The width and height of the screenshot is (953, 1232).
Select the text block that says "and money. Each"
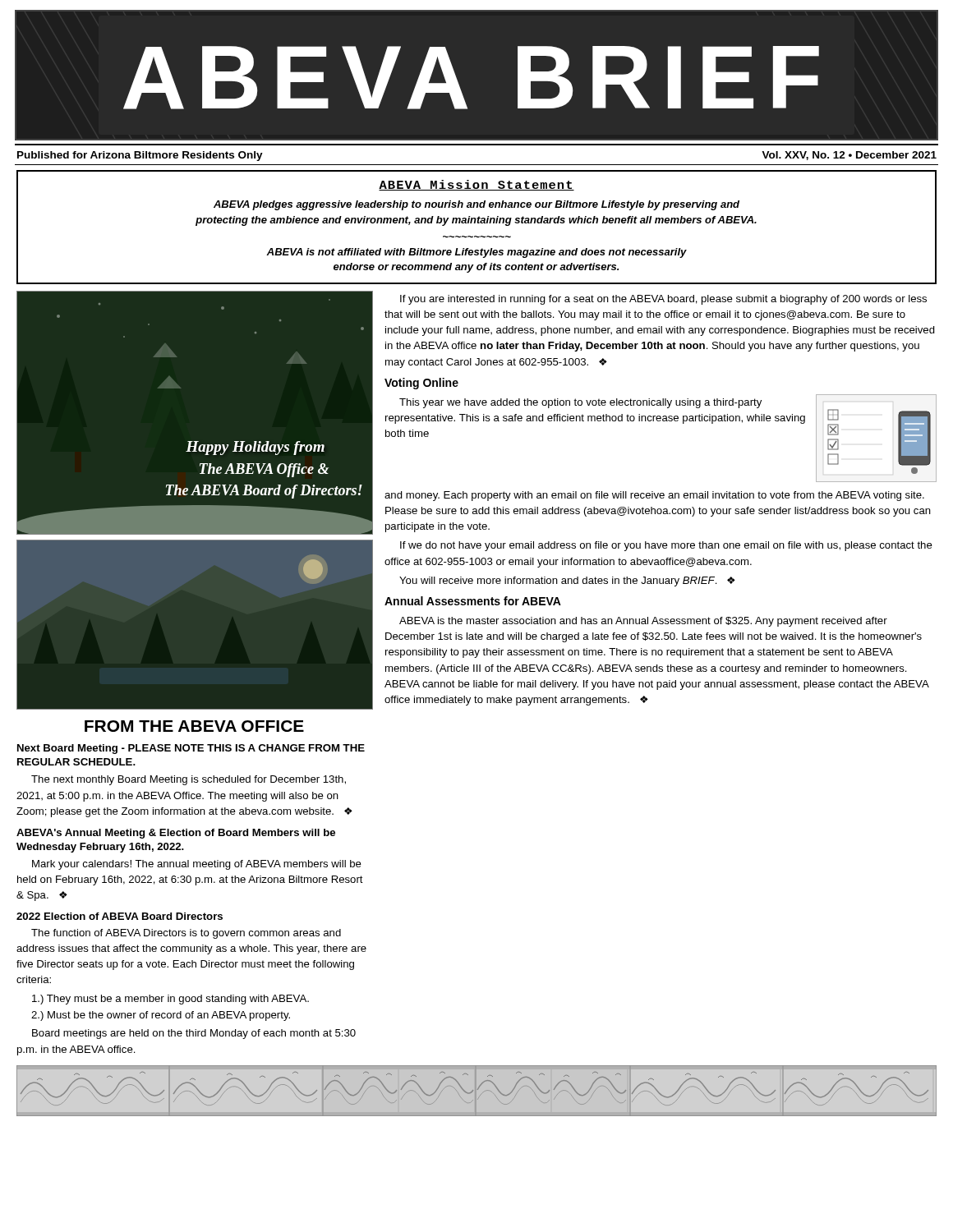click(661, 538)
